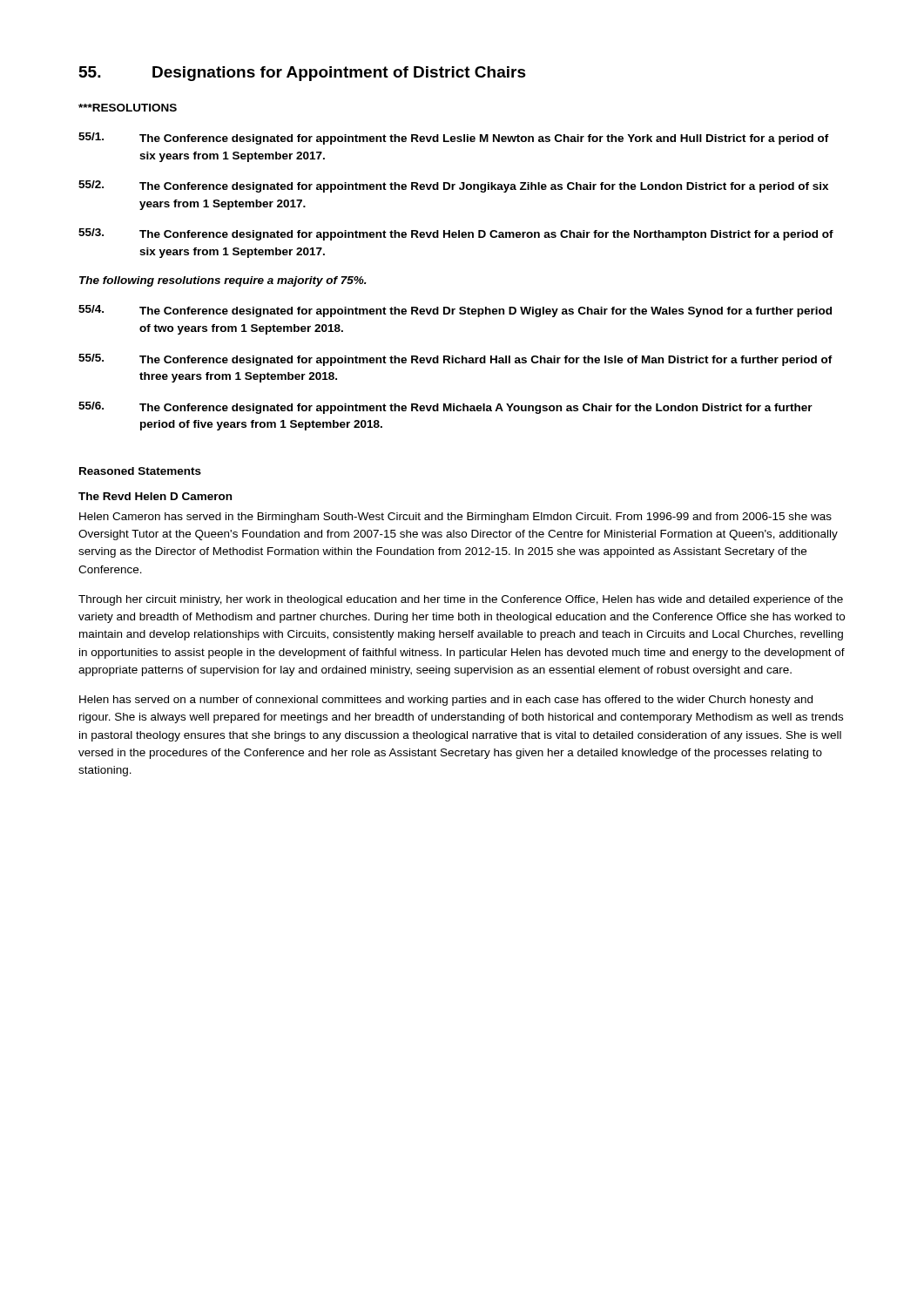Click the passage that begins "55/6. The Conference designated"
The image size is (924, 1307).
click(462, 416)
